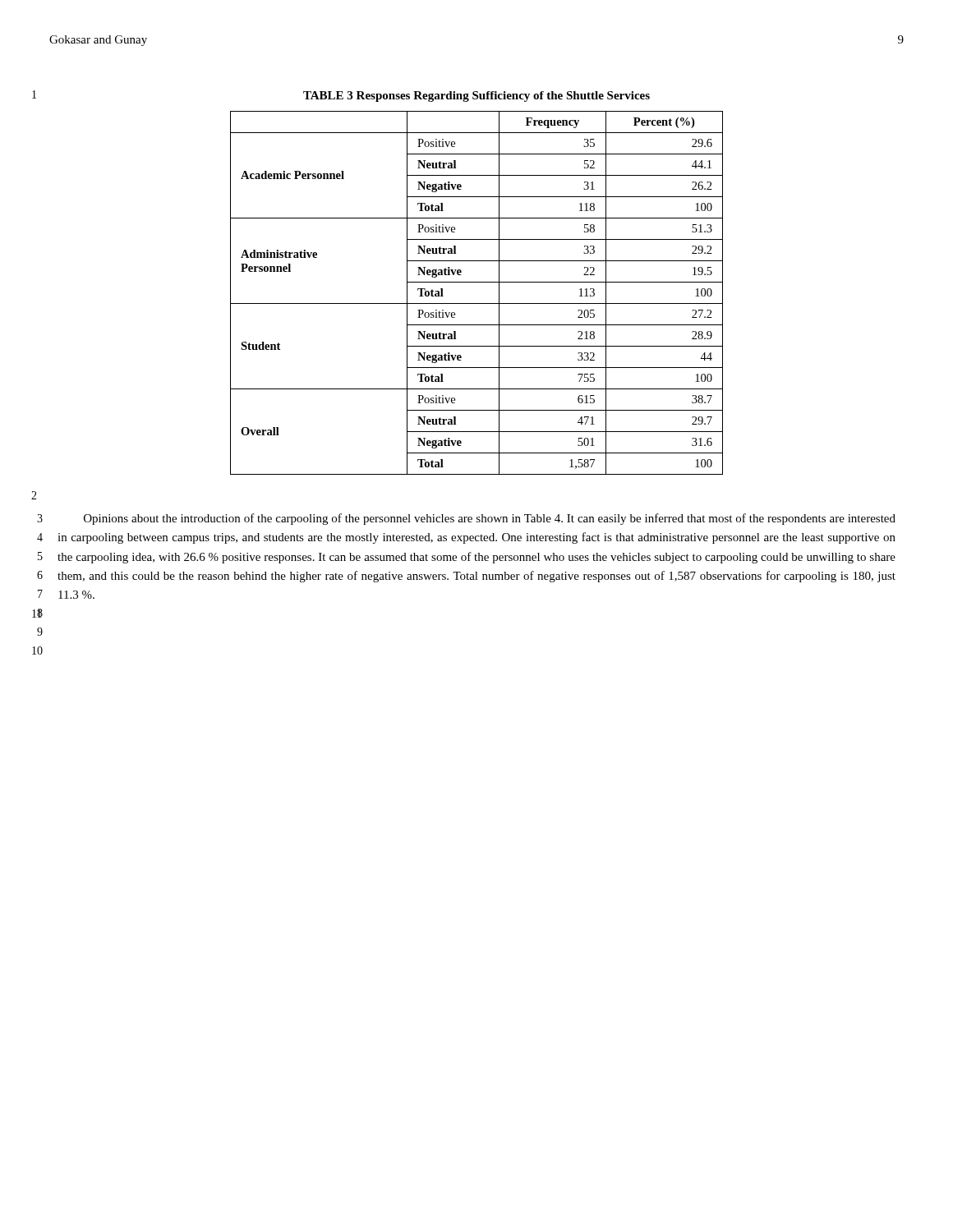Select the table that reads "Administrative Personnel"
The image size is (953, 1232).
coord(476,293)
